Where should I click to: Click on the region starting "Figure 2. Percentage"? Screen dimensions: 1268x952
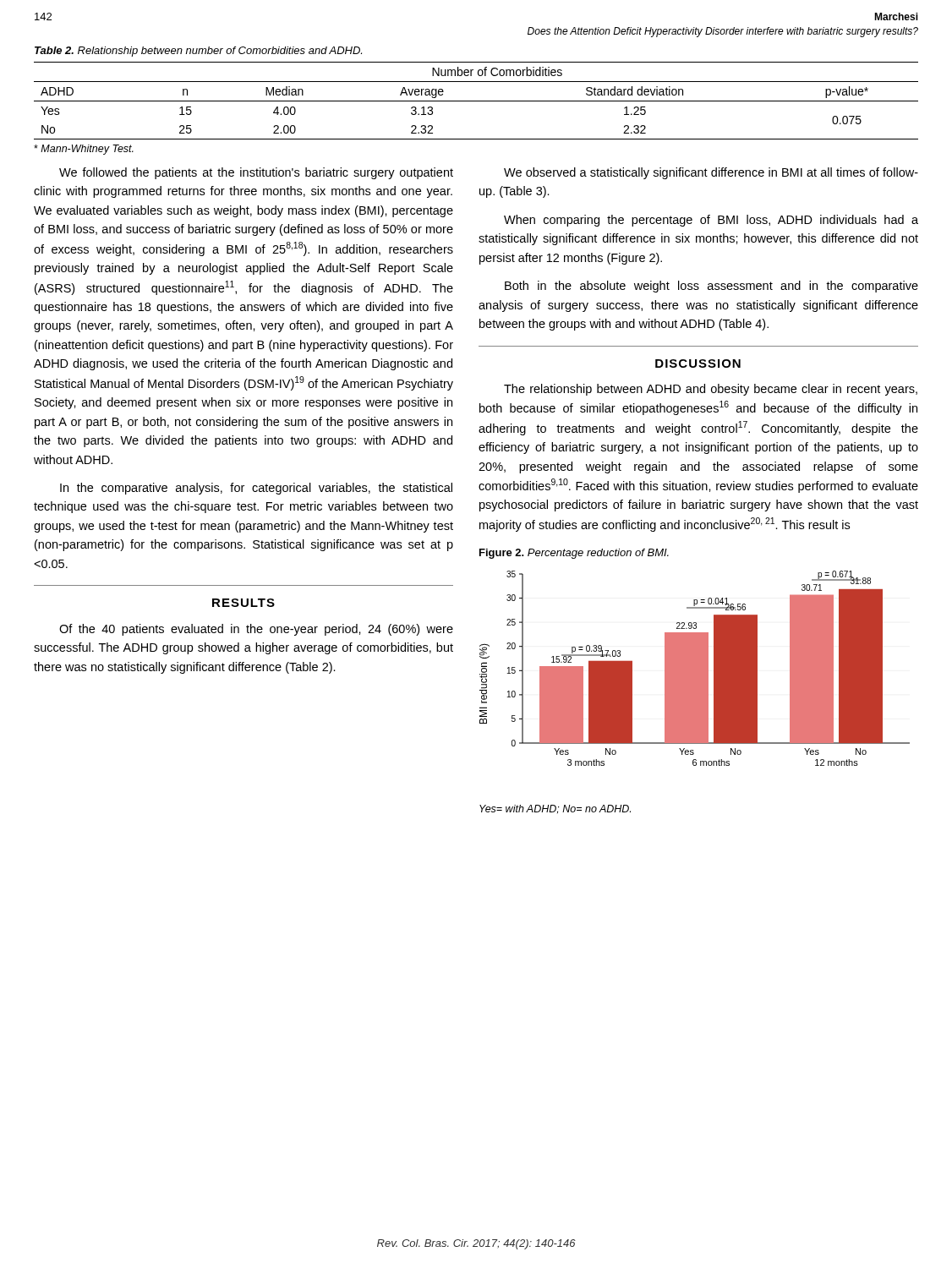[x=574, y=552]
